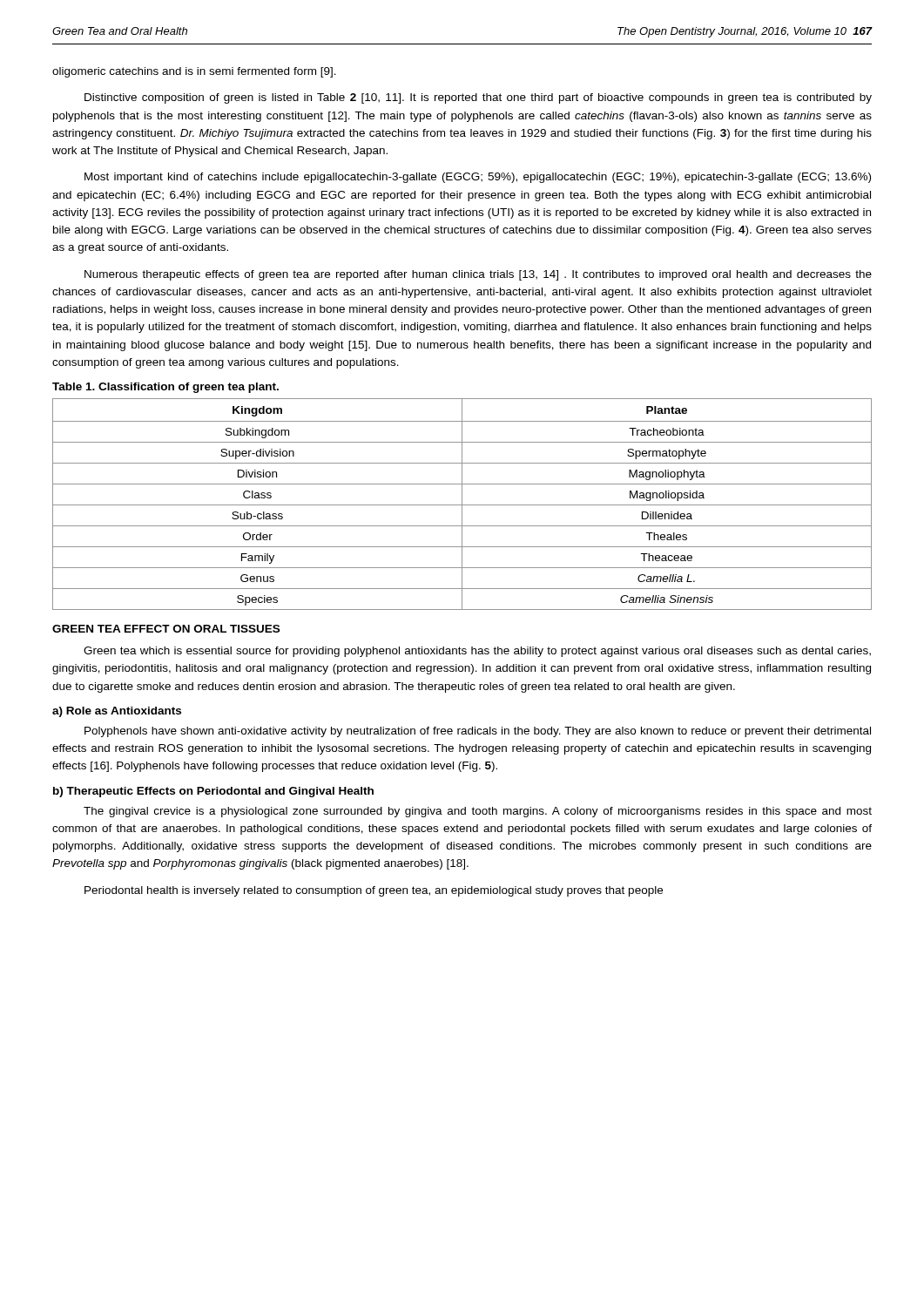This screenshot has height=1307, width=924.
Task: Point to the text block starting "Table 1. Classification of green tea plant."
Action: [x=166, y=386]
